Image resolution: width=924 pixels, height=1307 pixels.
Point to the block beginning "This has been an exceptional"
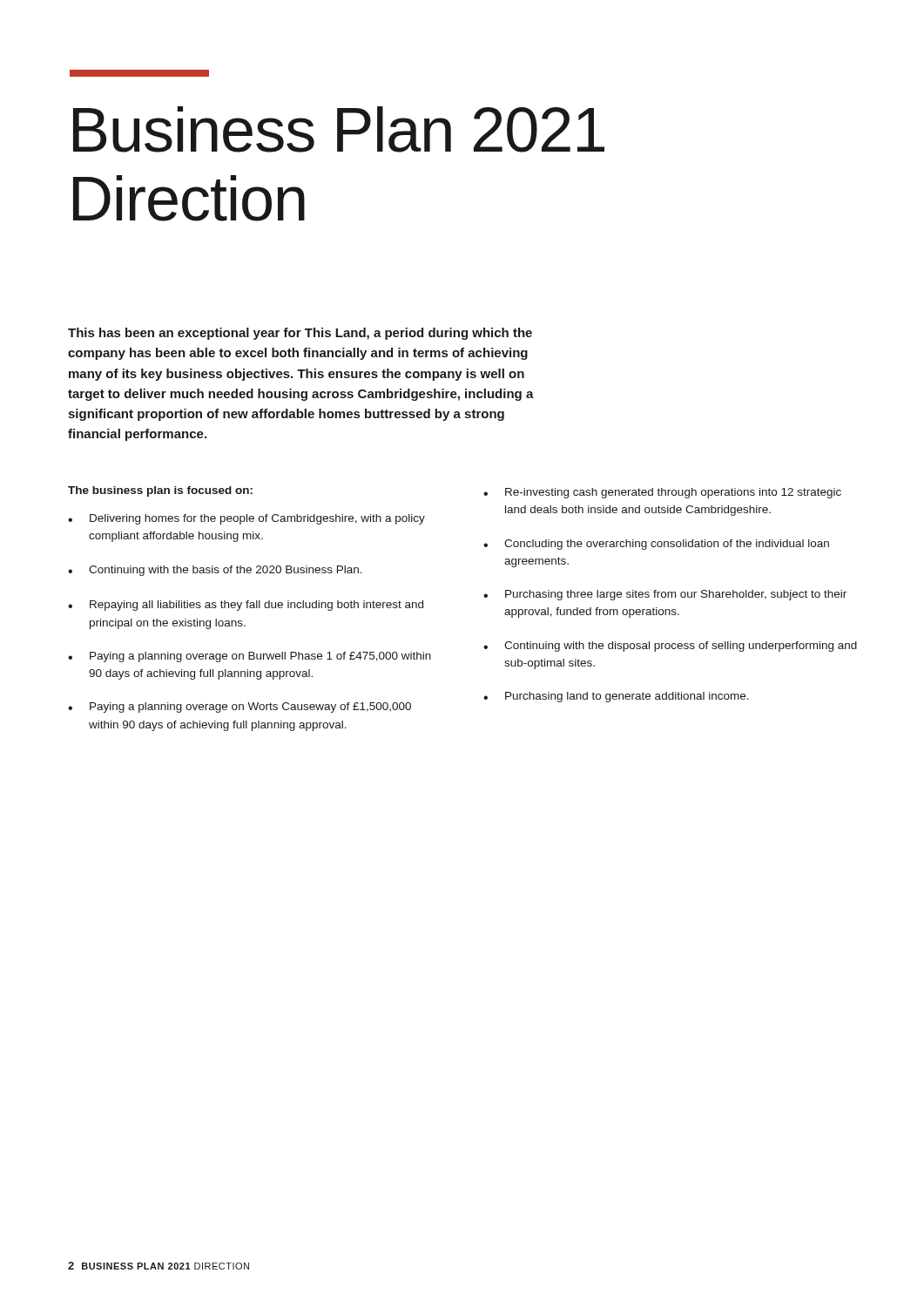[301, 383]
